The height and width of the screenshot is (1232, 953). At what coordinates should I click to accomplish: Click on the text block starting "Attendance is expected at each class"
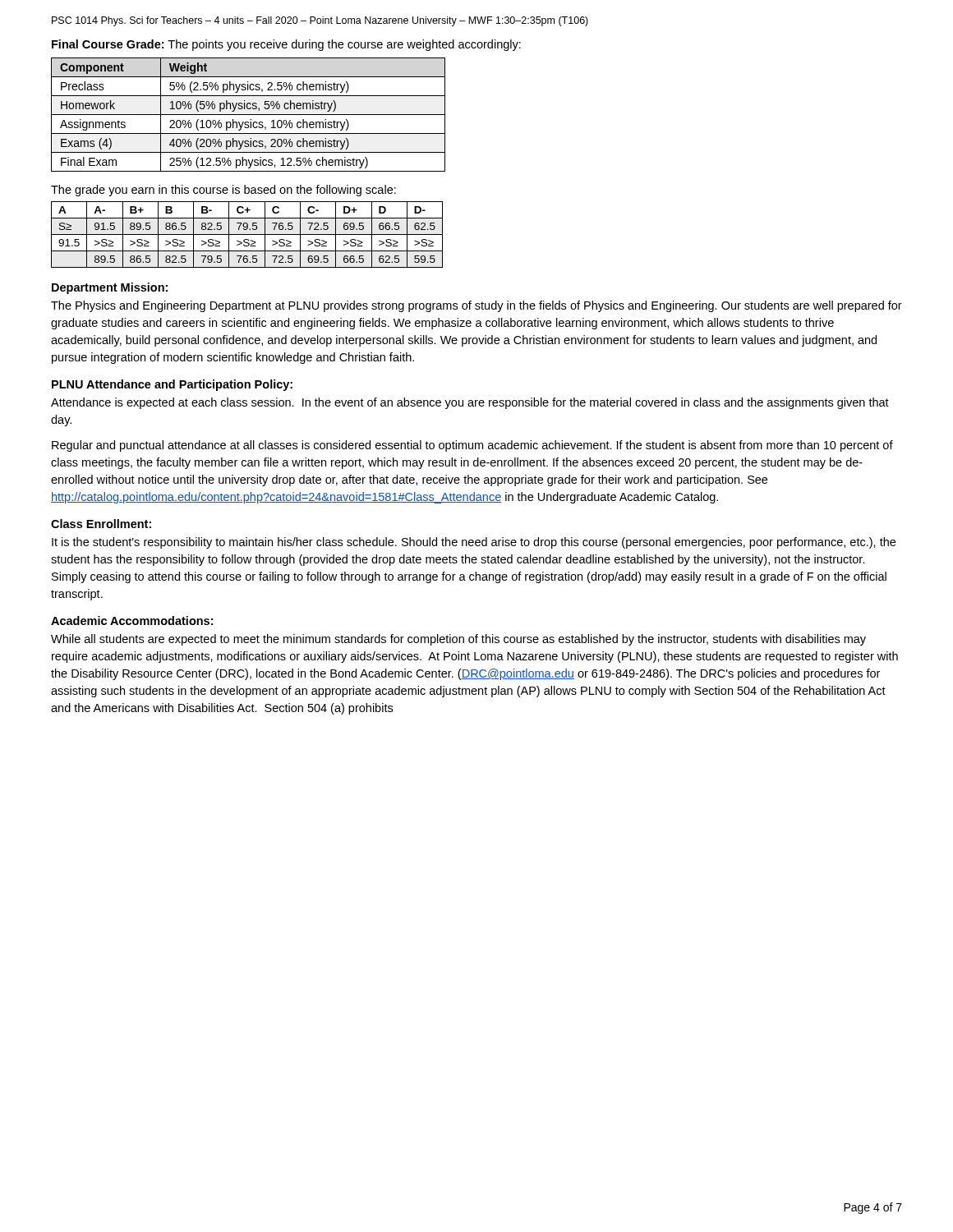[470, 411]
